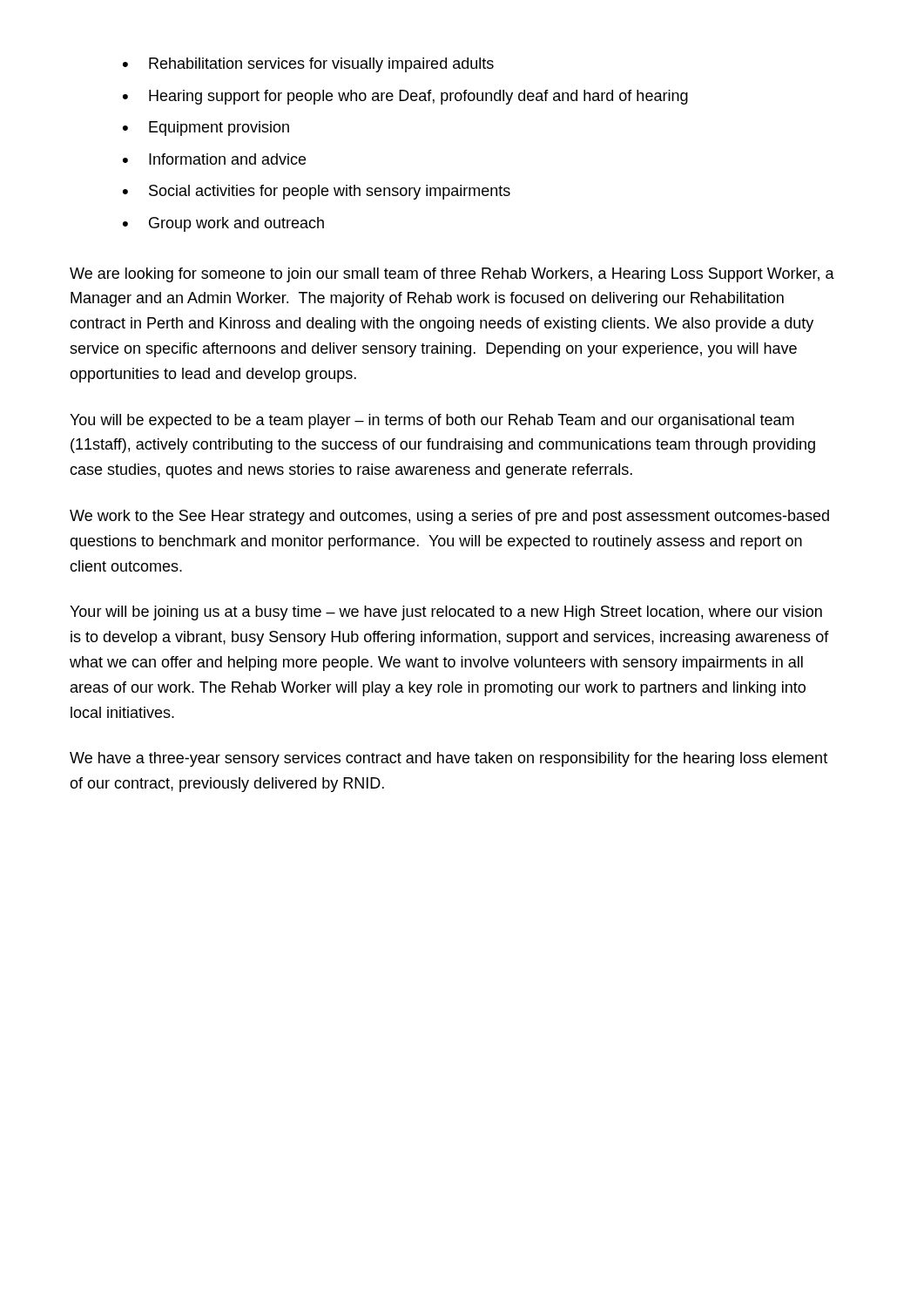Navigate to the text starting "• Social activities for people"
Image resolution: width=924 pixels, height=1307 pixels.
(x=479, y=192)
